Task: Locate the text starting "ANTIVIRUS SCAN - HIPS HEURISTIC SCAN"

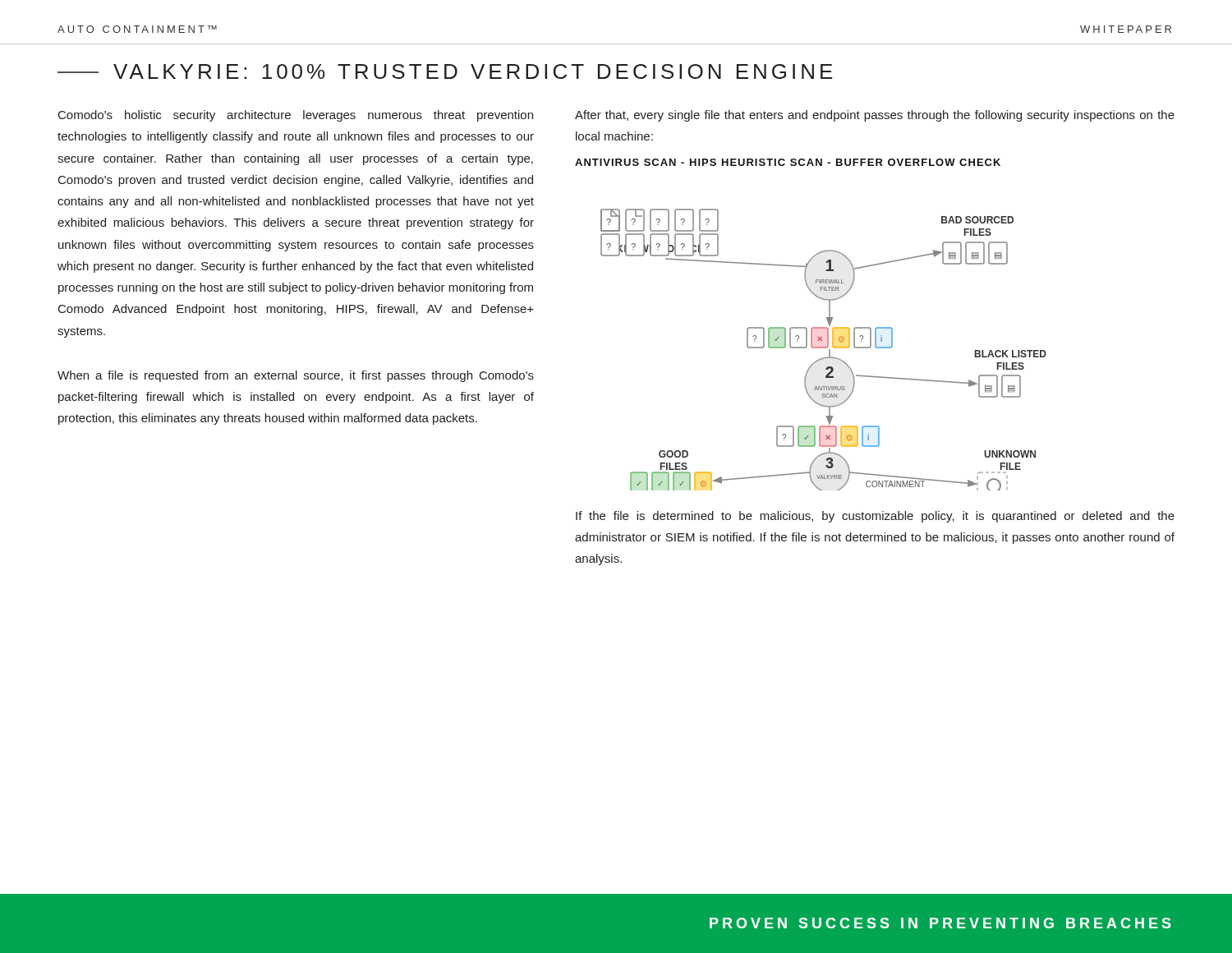Action: [788, 162]
